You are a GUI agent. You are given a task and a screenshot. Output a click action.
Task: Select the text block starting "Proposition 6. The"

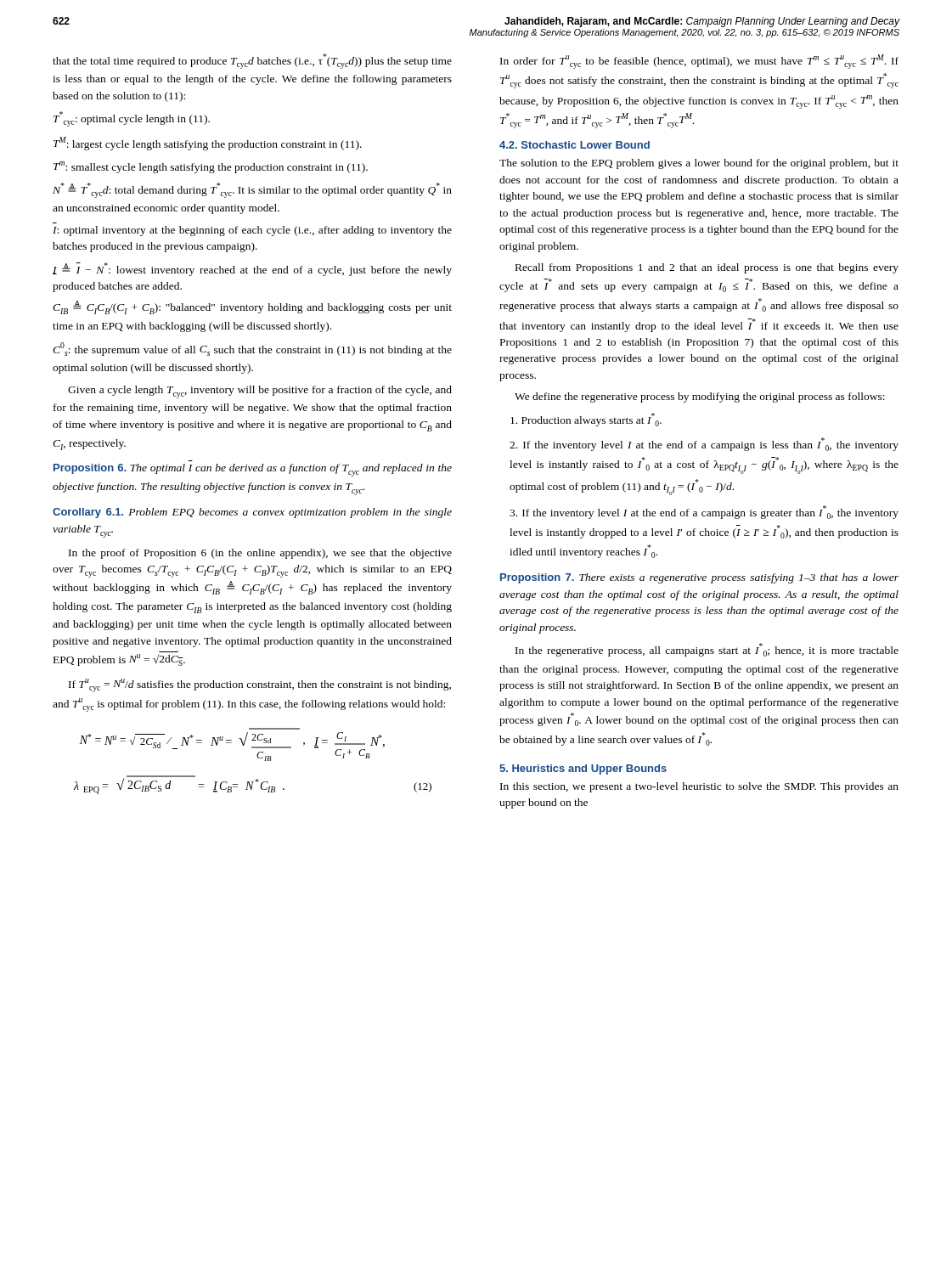[x=252, y=478]
